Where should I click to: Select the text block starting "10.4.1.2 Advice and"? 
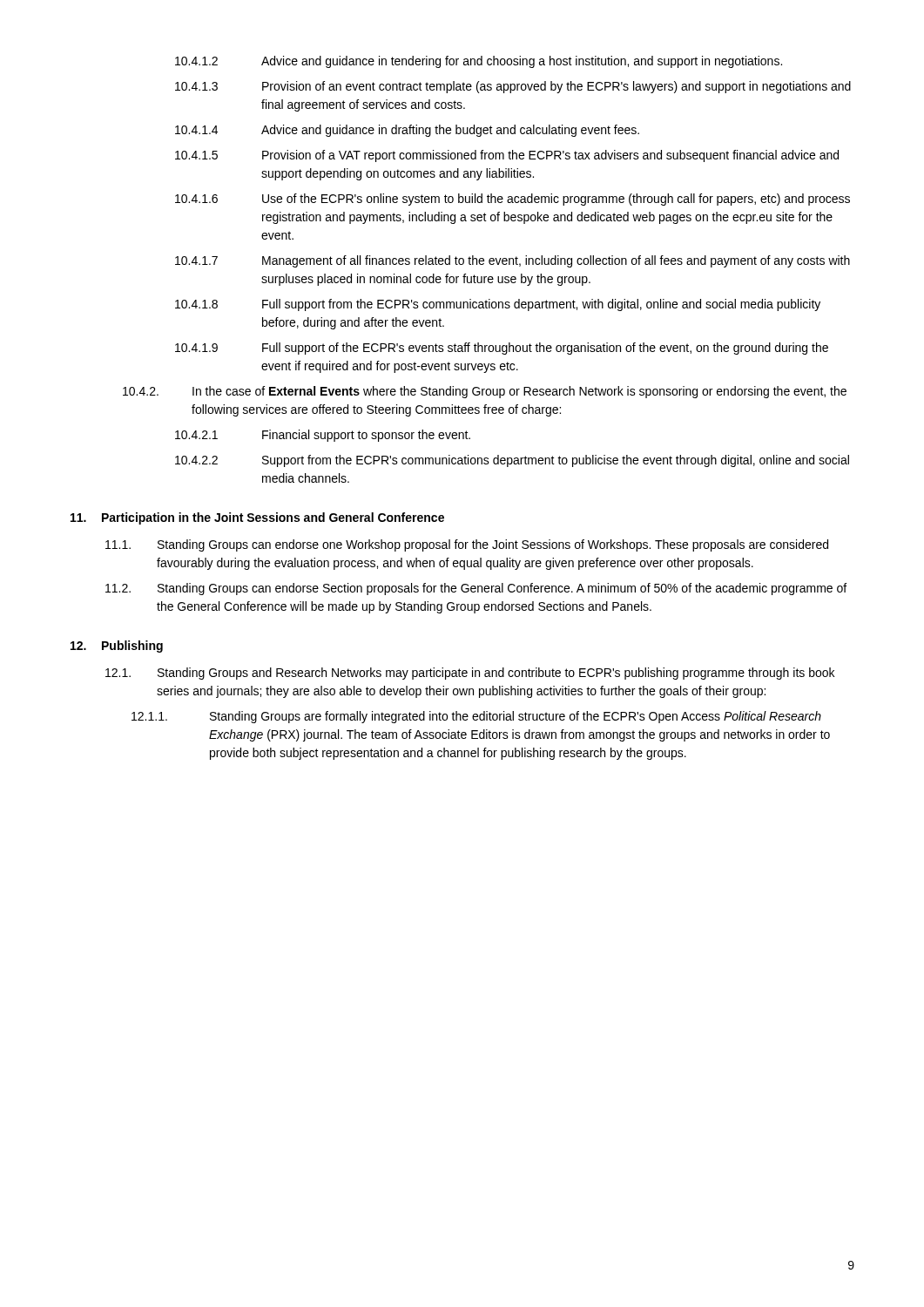[462, 61]
